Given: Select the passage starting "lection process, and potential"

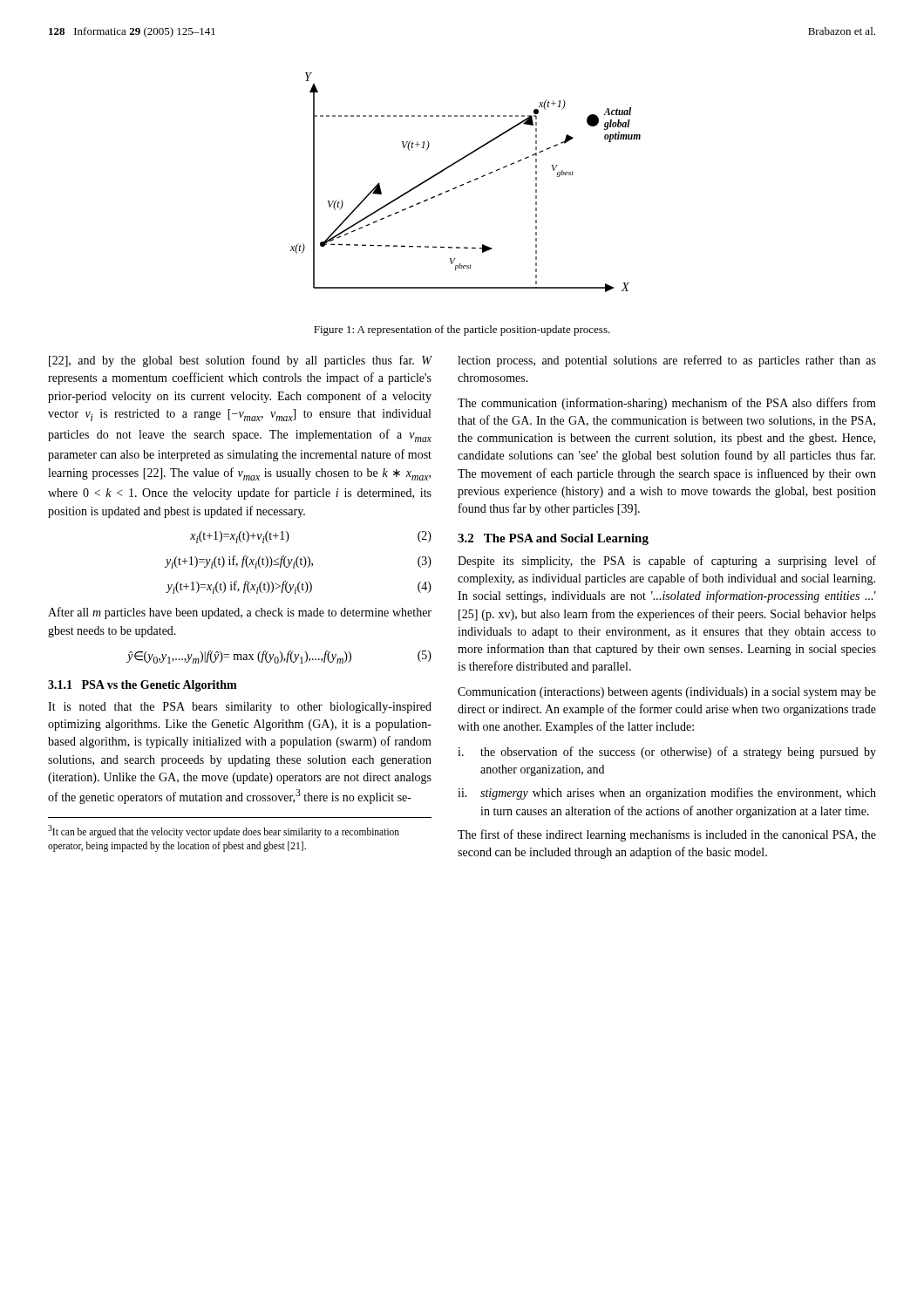Looking at the screenshot, I should [667, 435].
